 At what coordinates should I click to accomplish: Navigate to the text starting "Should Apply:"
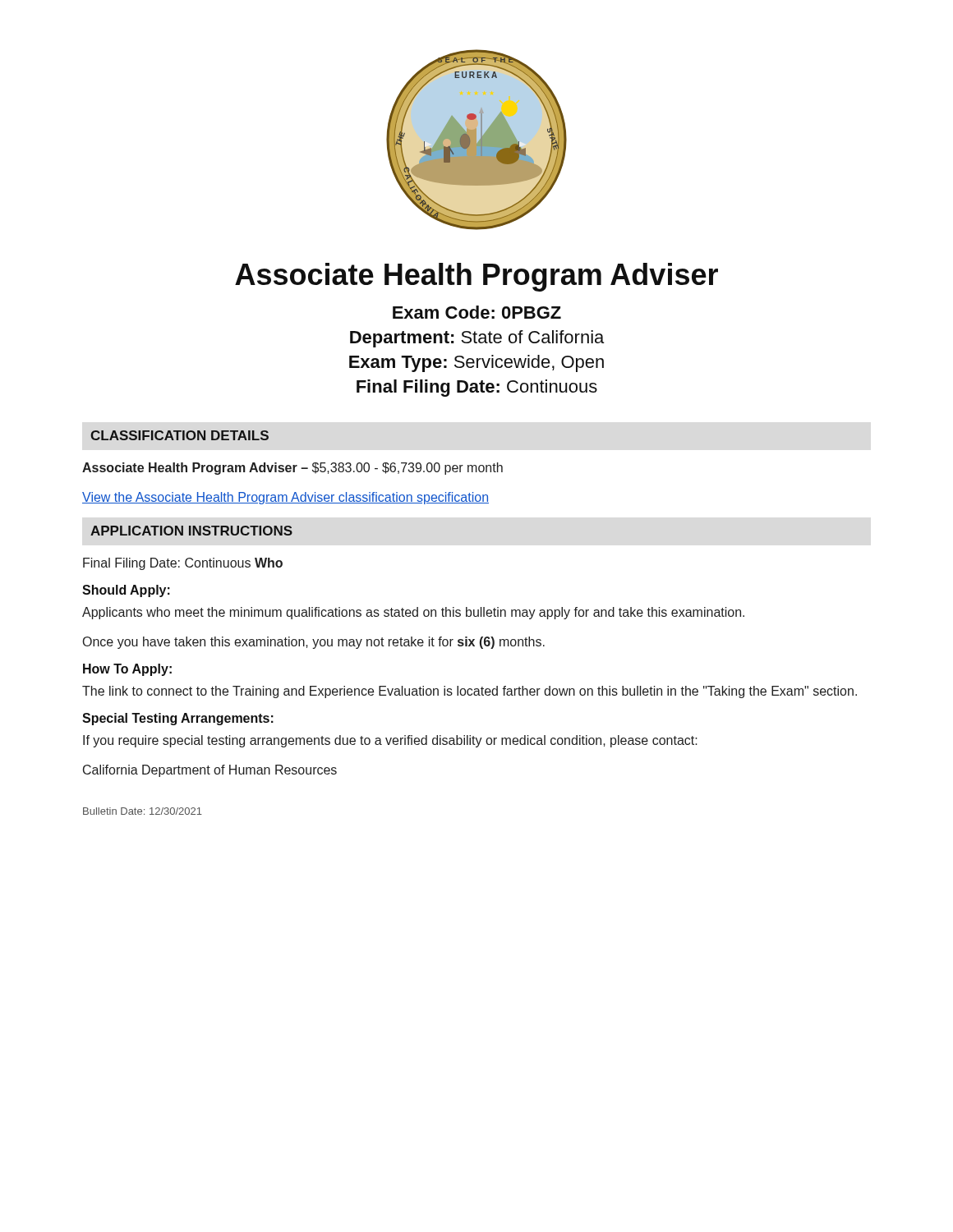(x=126, y=590)
